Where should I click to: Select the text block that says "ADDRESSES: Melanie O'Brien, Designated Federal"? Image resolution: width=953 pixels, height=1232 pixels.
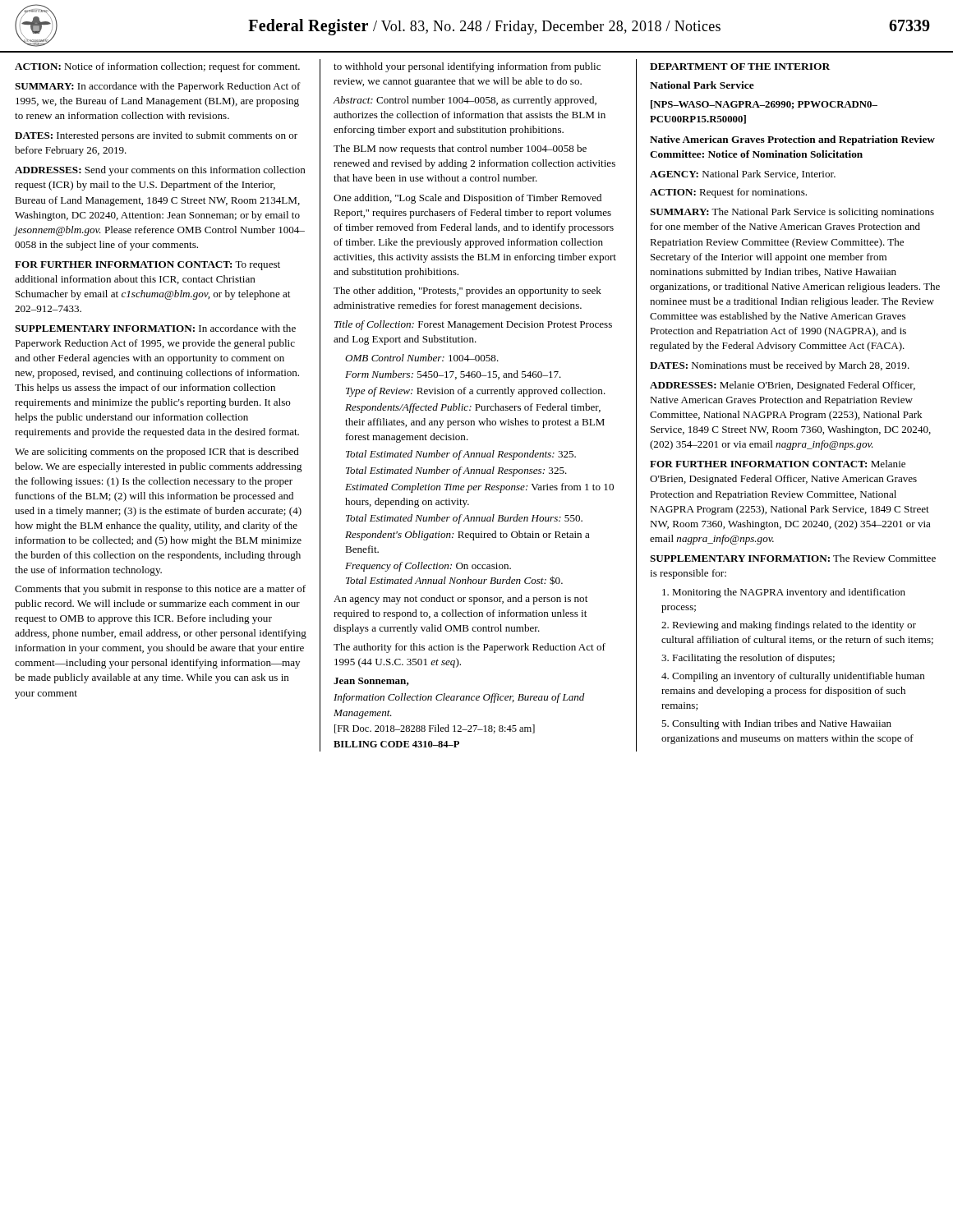790,415
